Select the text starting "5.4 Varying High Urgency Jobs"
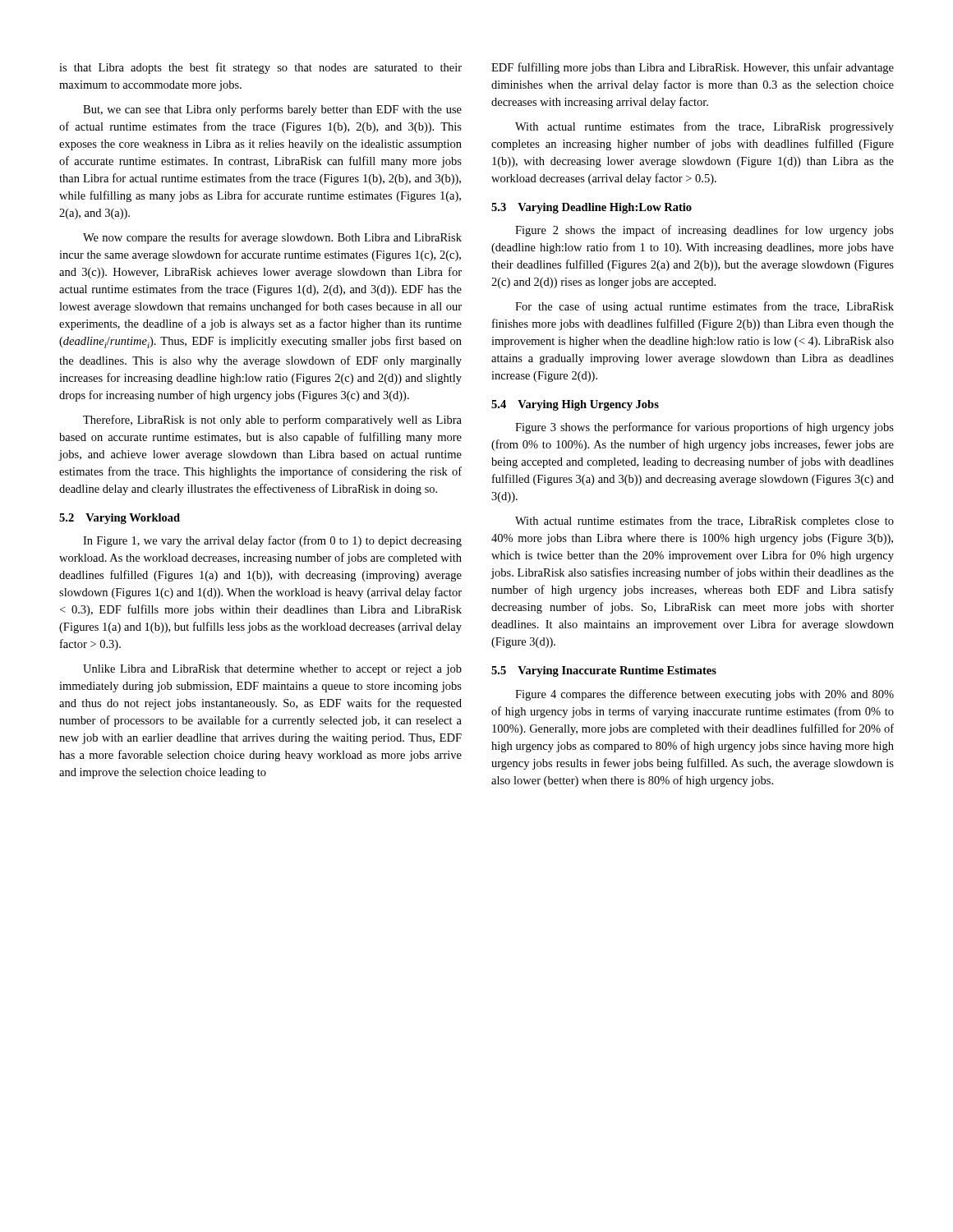This screenshot has width=953, height=1232. pyautogui.click(x=575, y=404)
